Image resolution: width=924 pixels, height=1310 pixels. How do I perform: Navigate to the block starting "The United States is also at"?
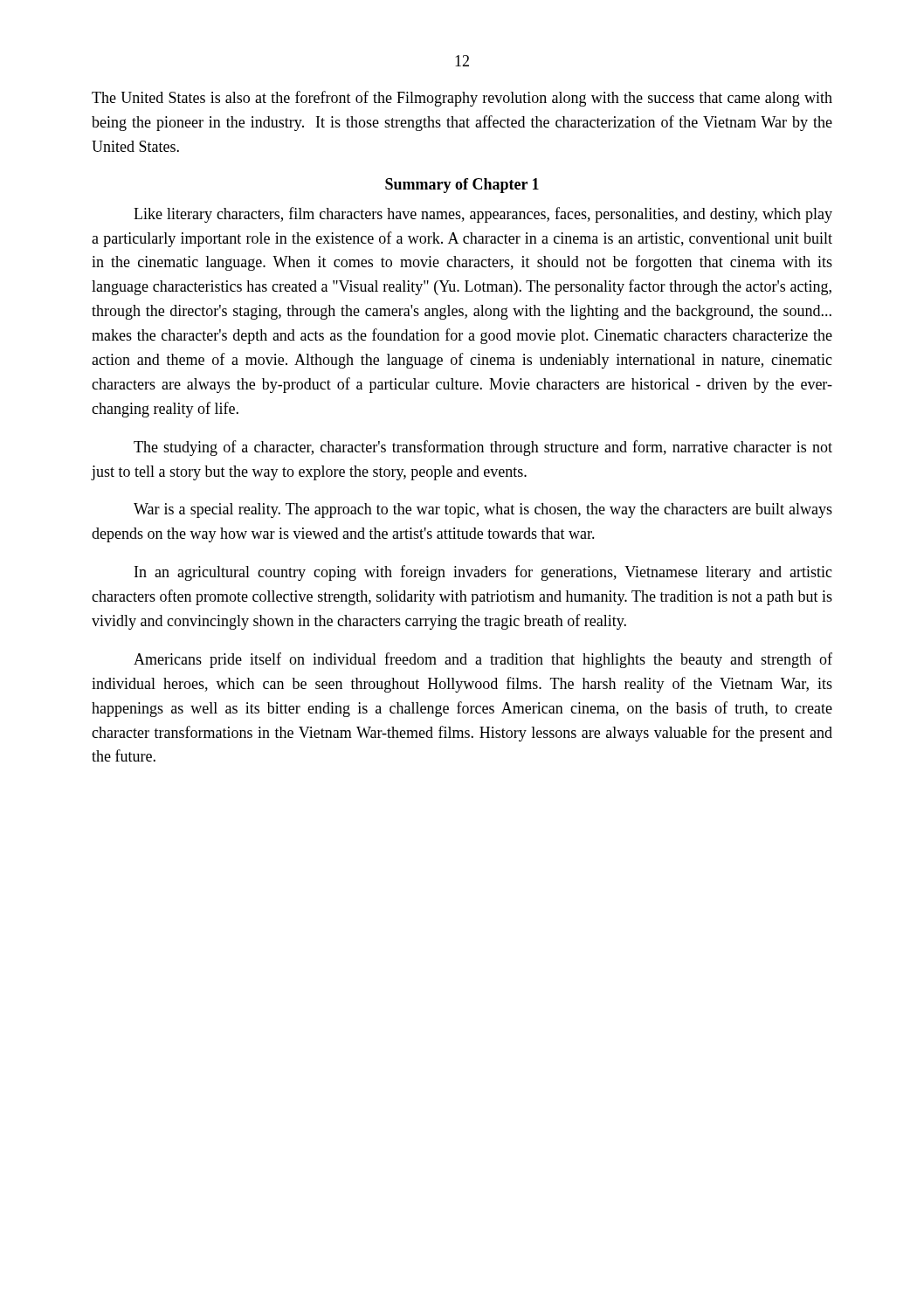462,122
